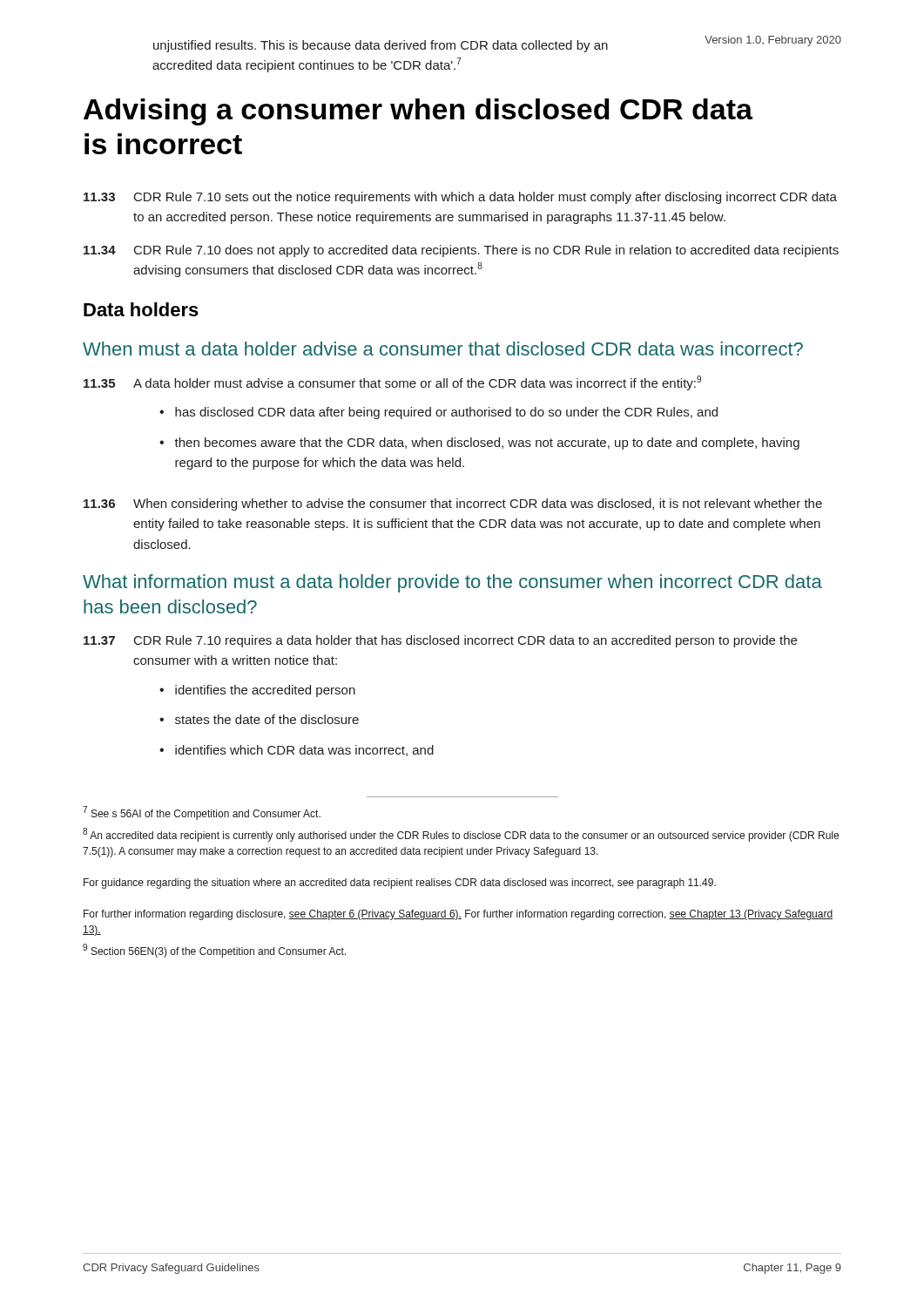Click on the list item with the text "identifies which CDR data was incorrect, and"

(x=304, y=750)
